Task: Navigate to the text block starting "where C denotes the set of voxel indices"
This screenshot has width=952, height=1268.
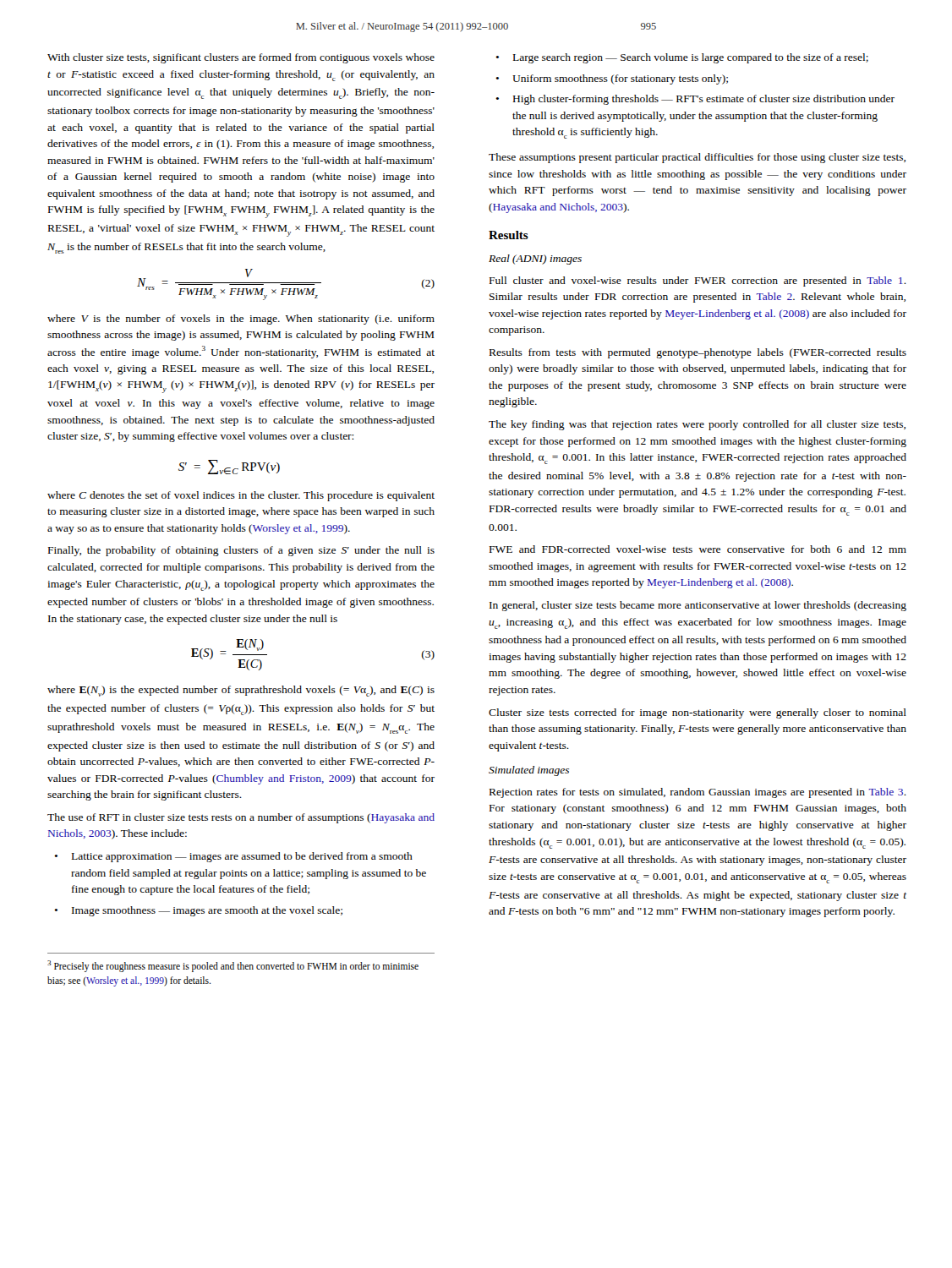Action: tap(241, 557)
